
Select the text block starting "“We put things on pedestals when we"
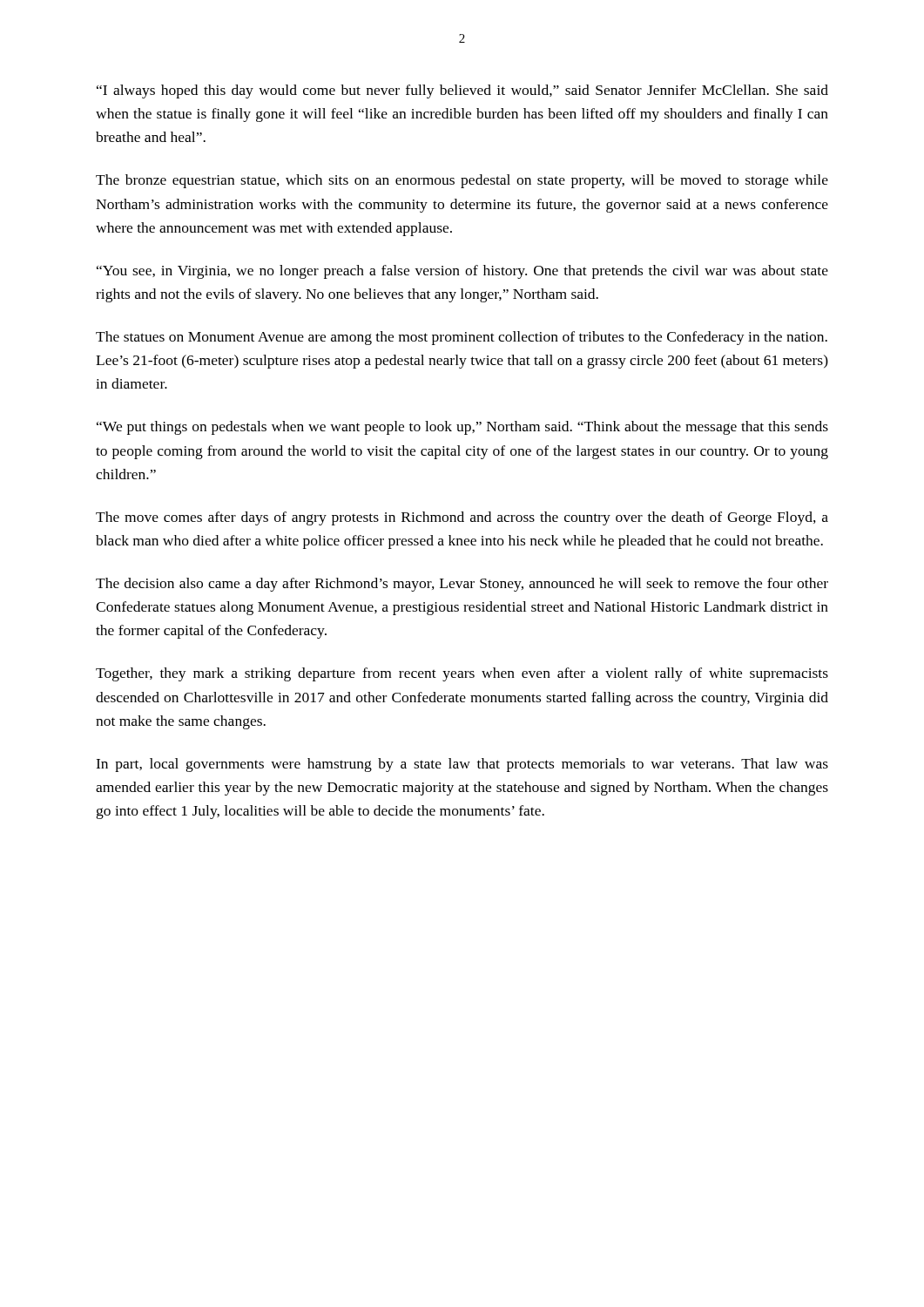click(462, 450)
